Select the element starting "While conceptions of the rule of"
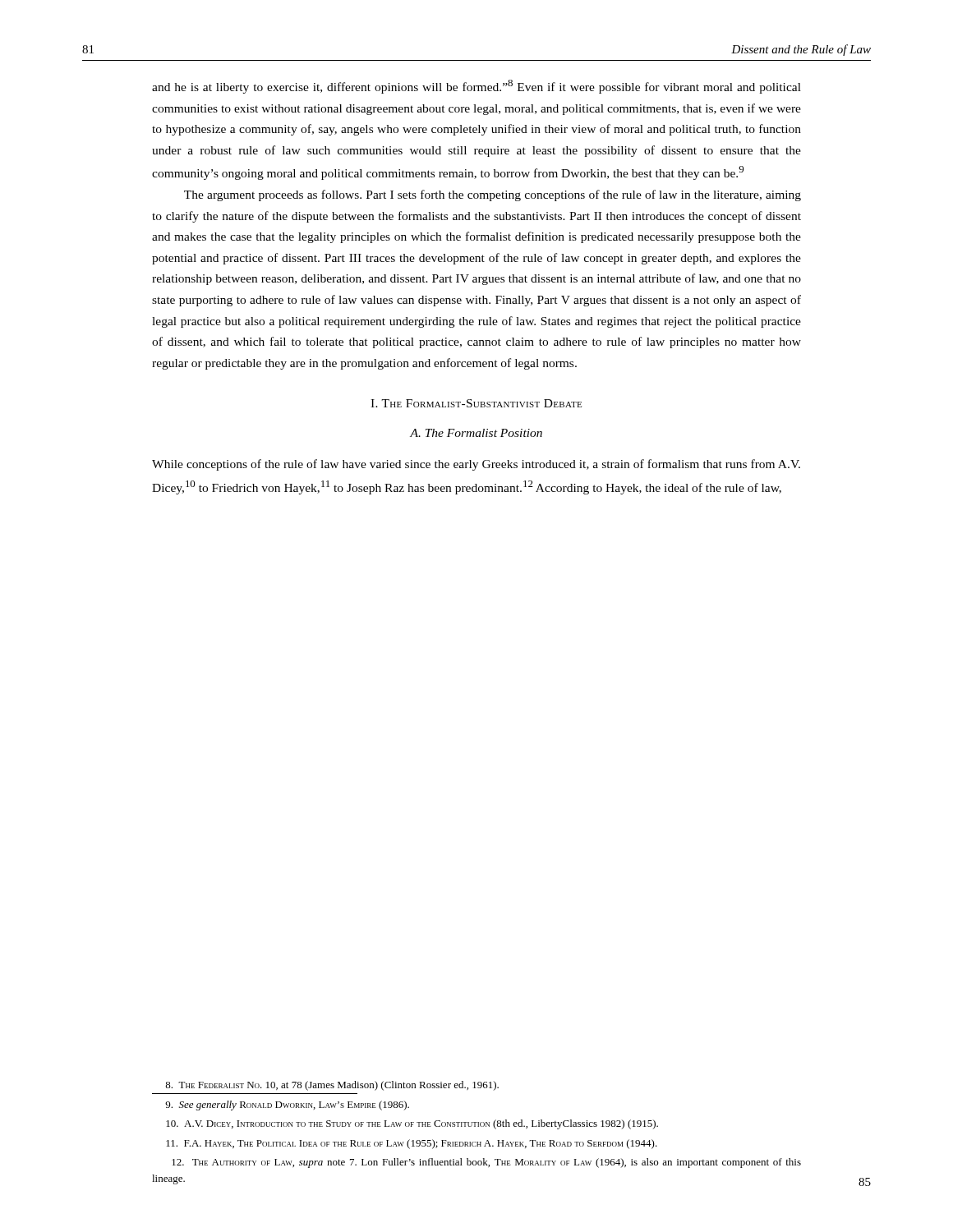 476,476
